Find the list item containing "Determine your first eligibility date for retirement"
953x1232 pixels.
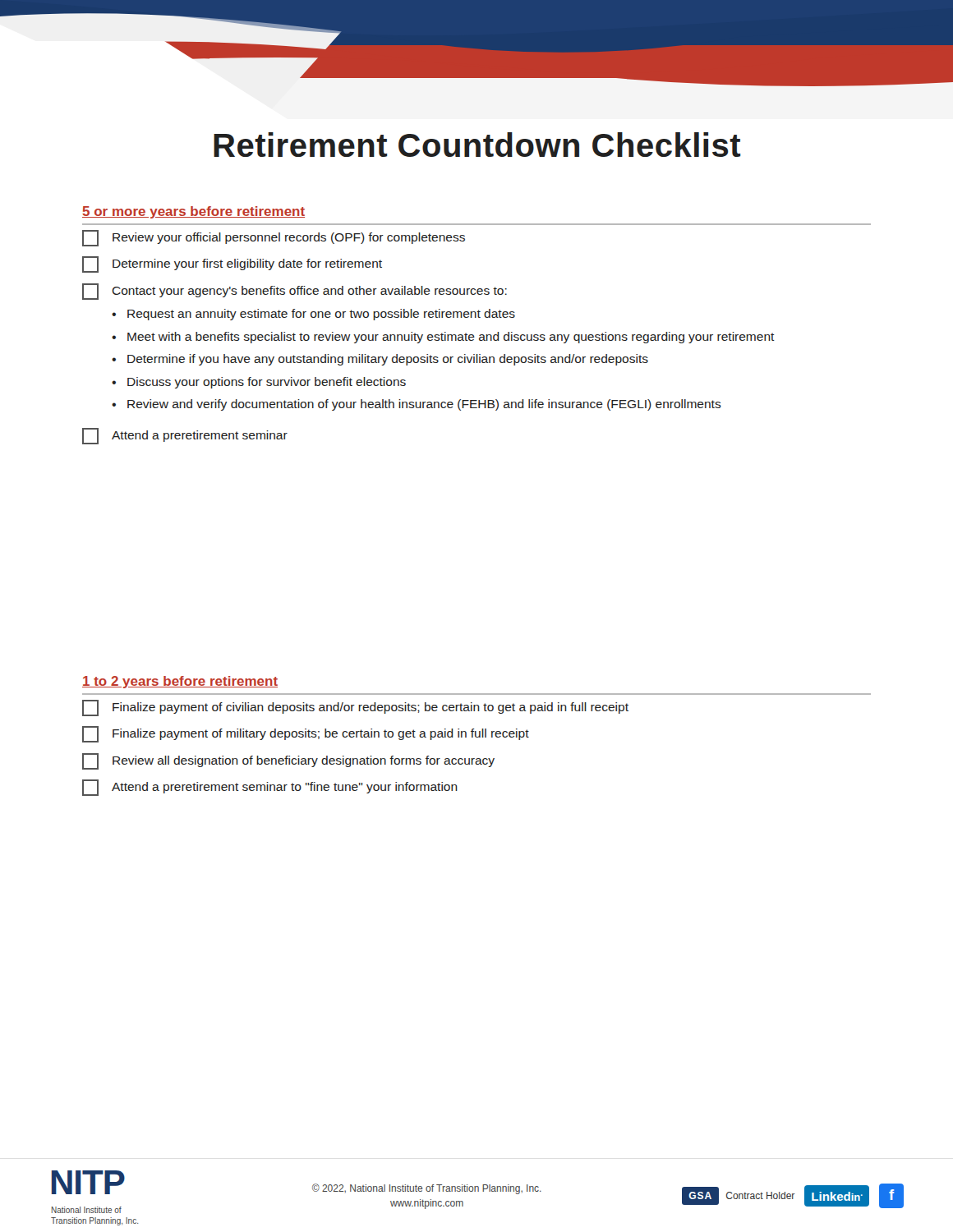click(232, 264)
